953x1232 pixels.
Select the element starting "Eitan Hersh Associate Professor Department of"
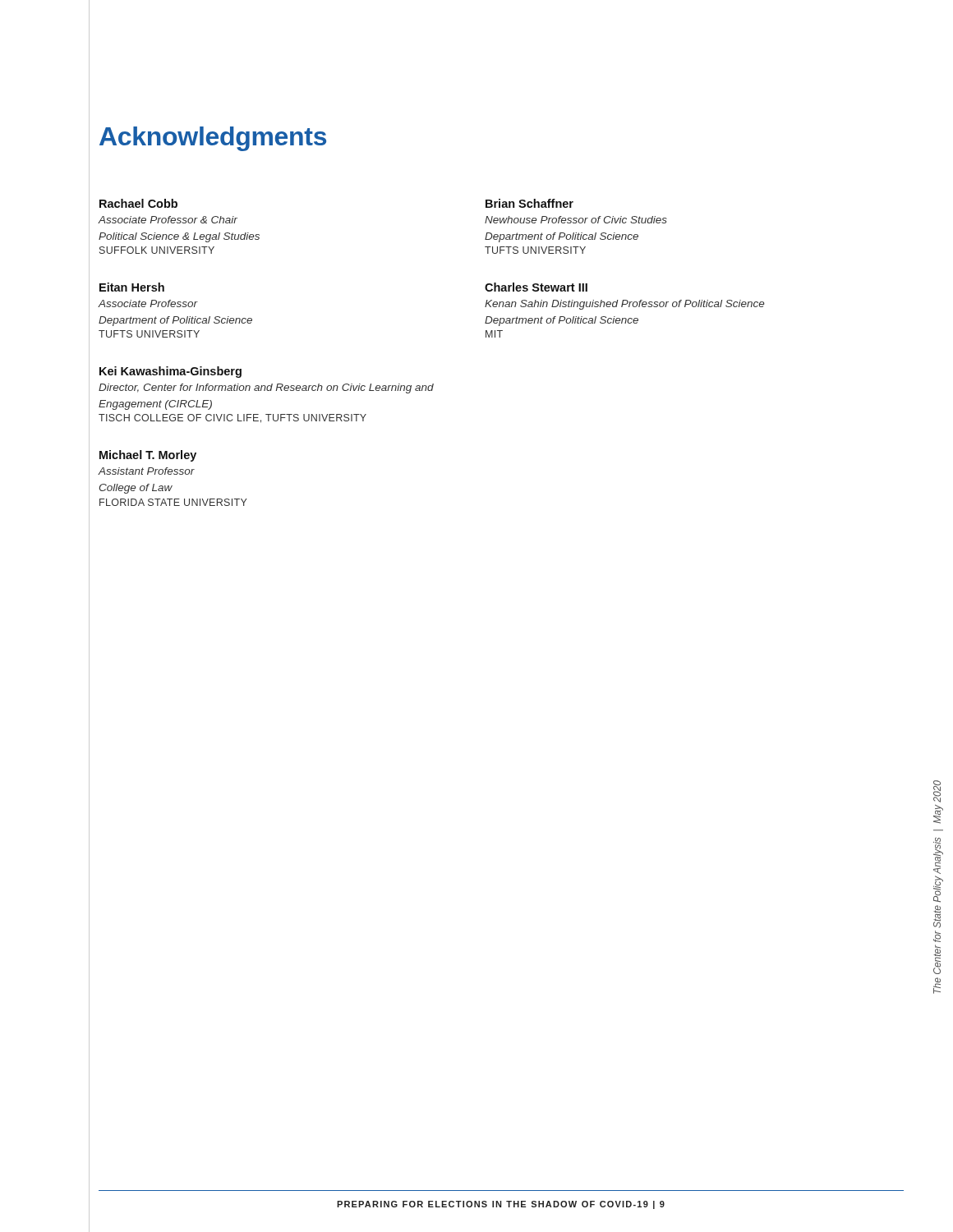132,287
